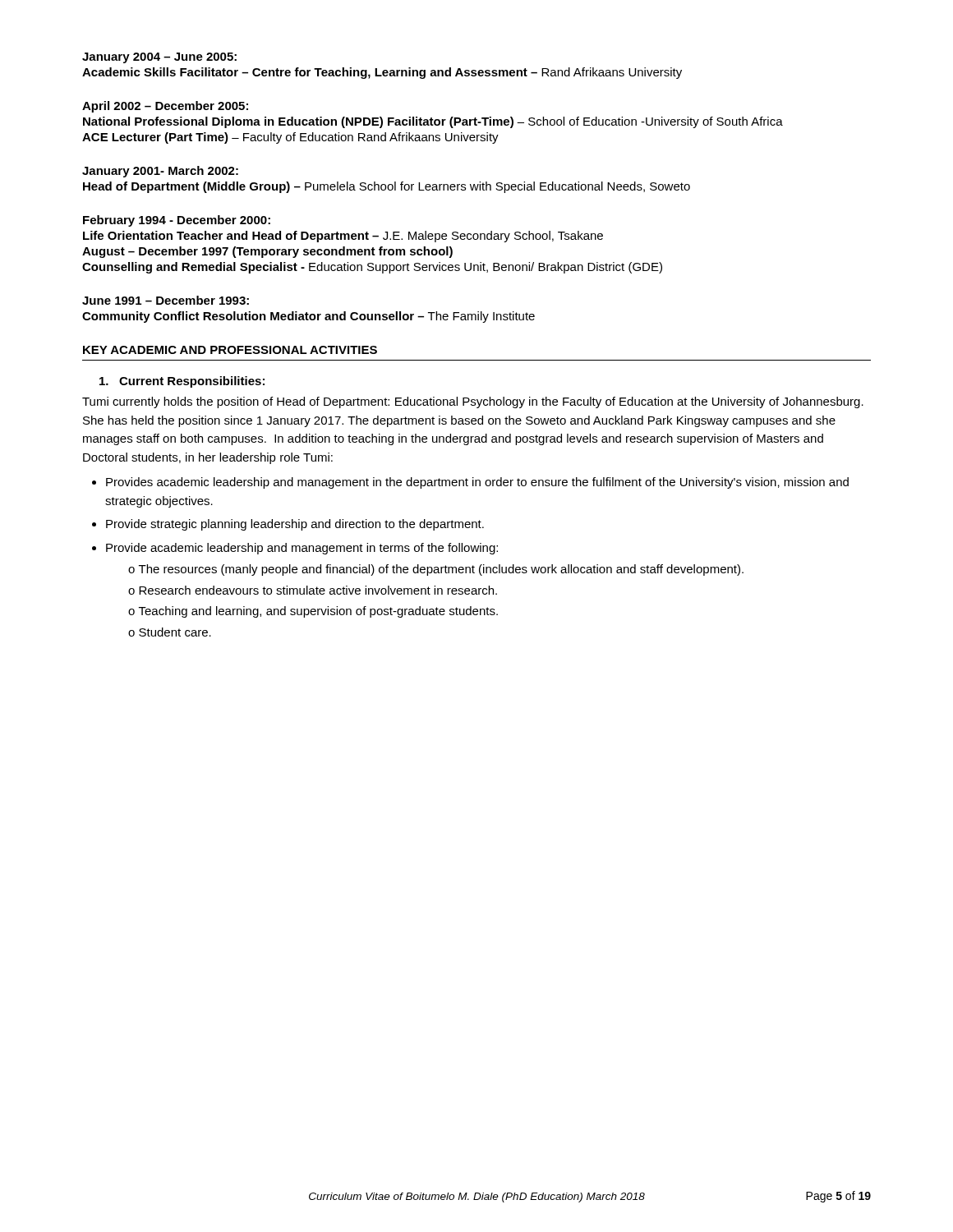953x1232 pixels.
Task: Click on the block starting "April 2002 – December 2005:"
Action: (x=476, y=121)
